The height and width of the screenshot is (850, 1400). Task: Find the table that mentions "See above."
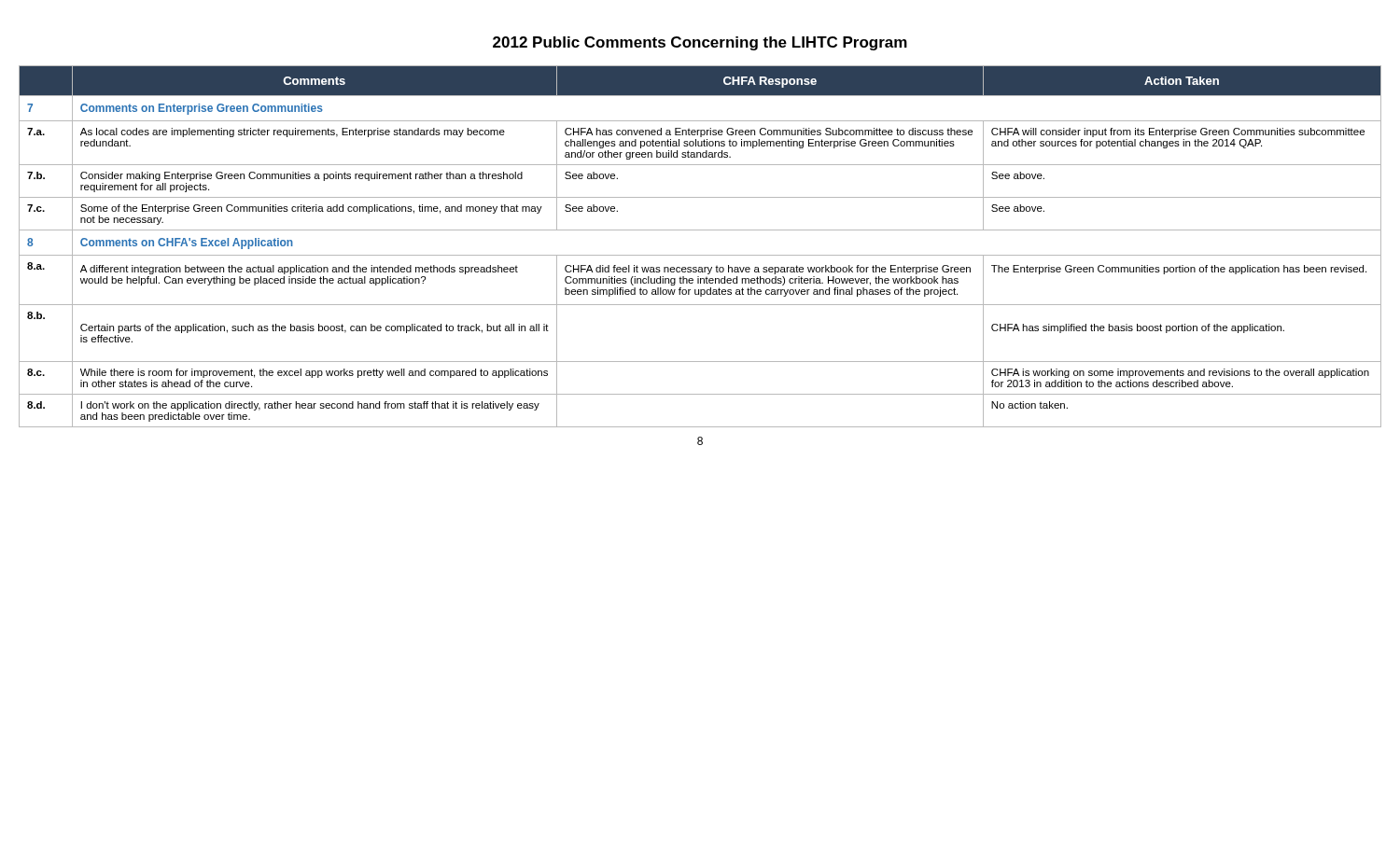(700, 246)
